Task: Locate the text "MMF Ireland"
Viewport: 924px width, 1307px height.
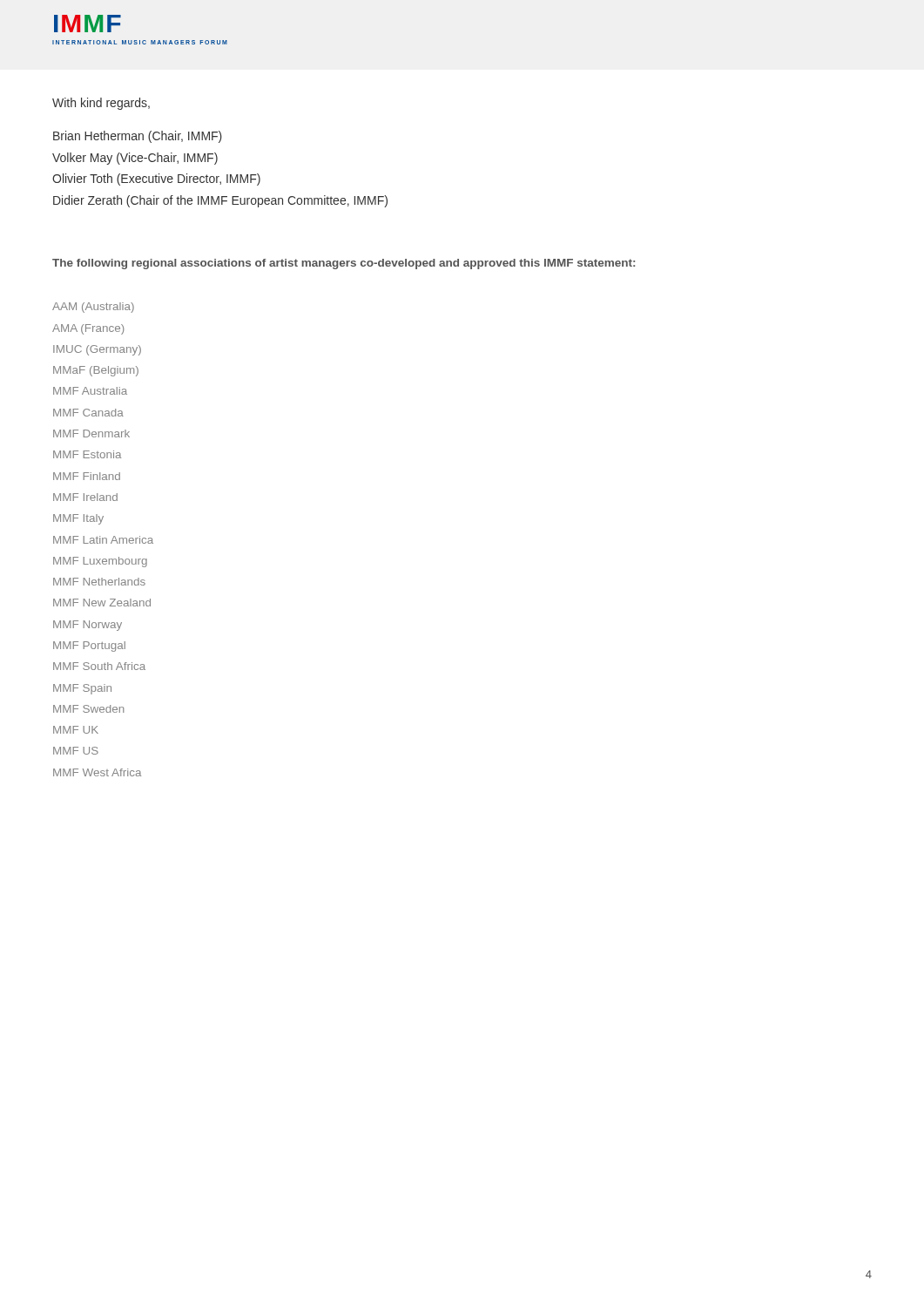Action: click(85, 497)
